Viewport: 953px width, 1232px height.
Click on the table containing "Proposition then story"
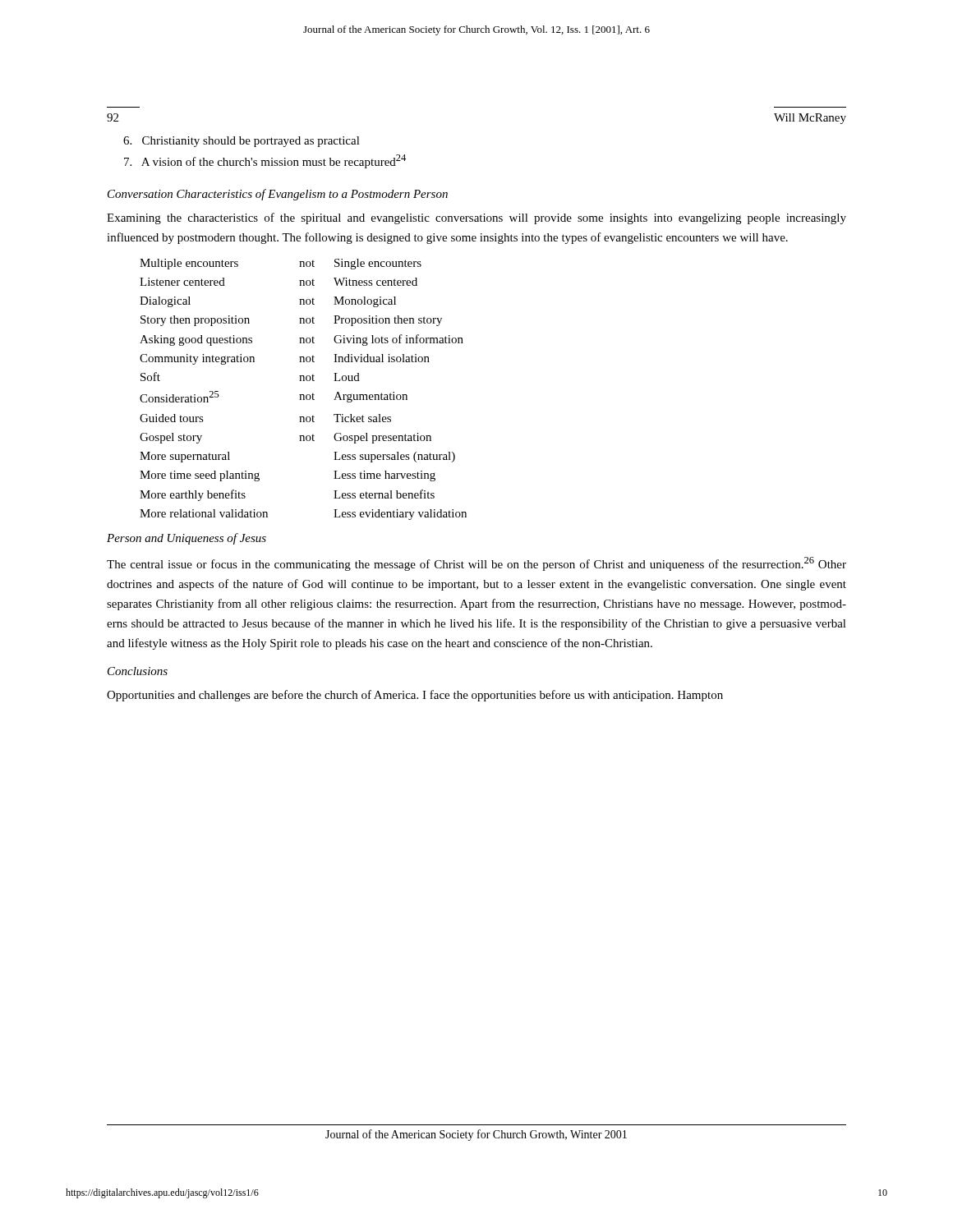(x=476, y=388)
